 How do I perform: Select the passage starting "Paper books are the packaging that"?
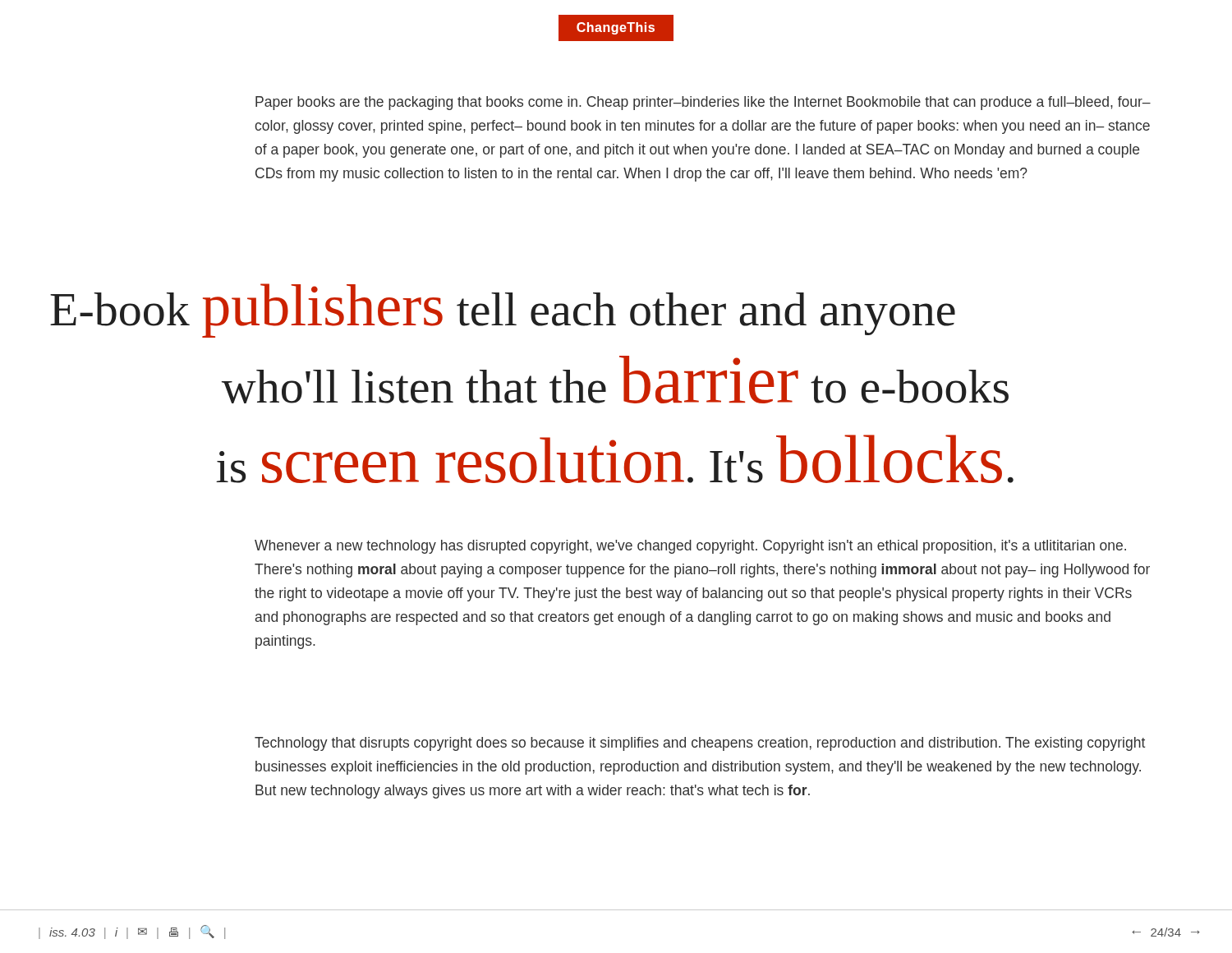(x=702, y=137)
